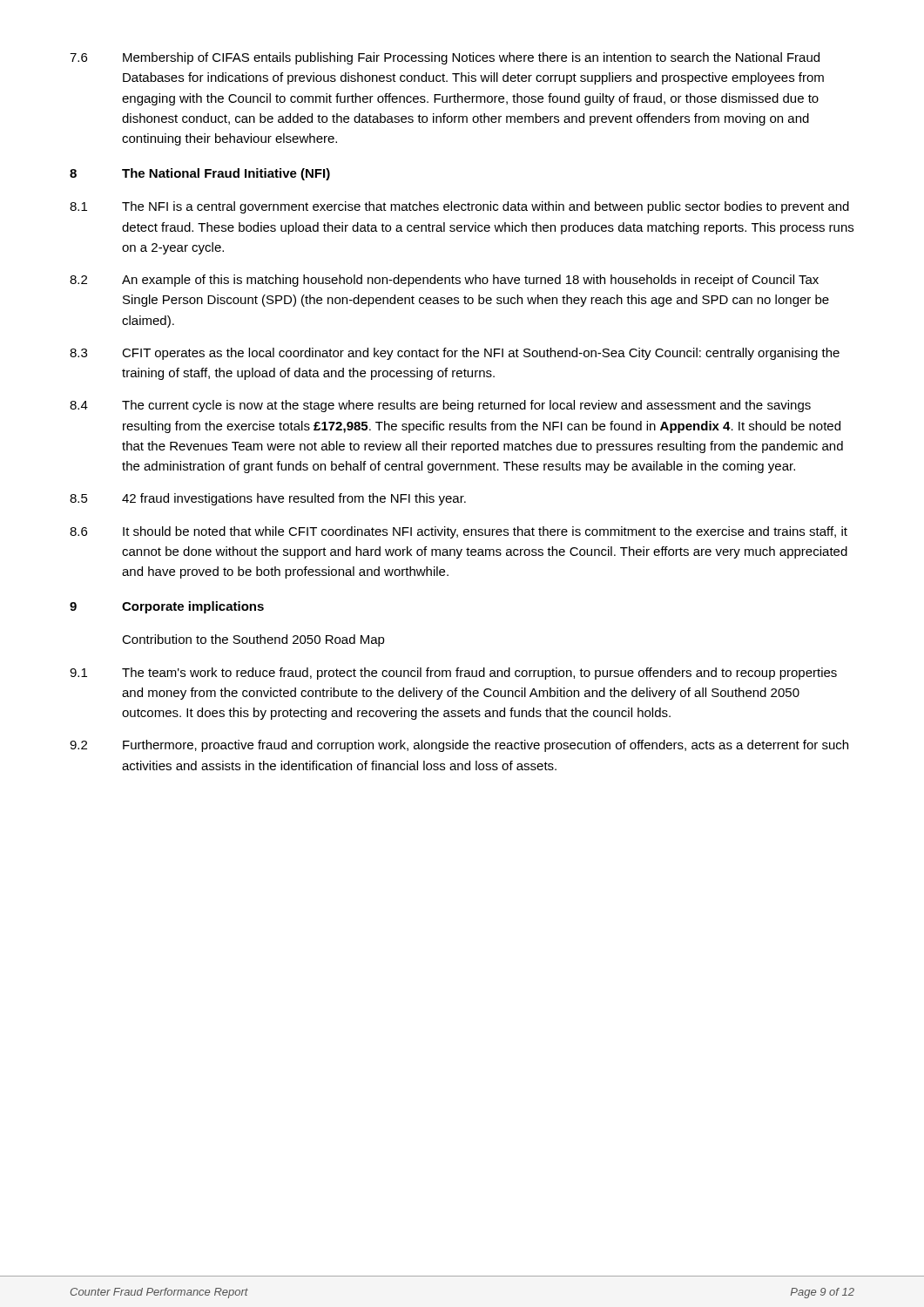Find "9 Corporate implications" on this page
The image size is (924, 1307).
tap(167, 607)
